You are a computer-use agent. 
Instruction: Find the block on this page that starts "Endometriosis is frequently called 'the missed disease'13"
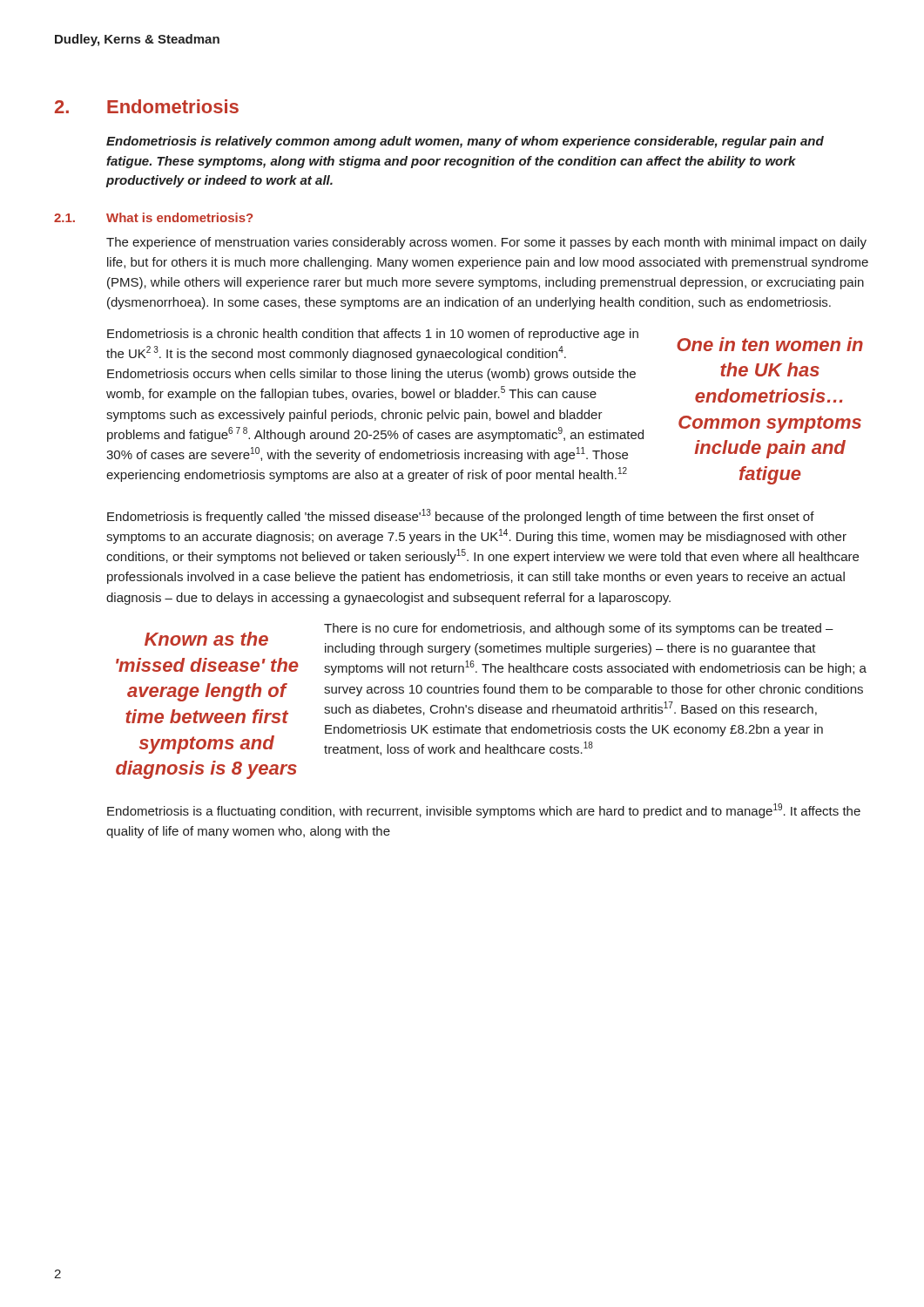(x=483, y=556)
